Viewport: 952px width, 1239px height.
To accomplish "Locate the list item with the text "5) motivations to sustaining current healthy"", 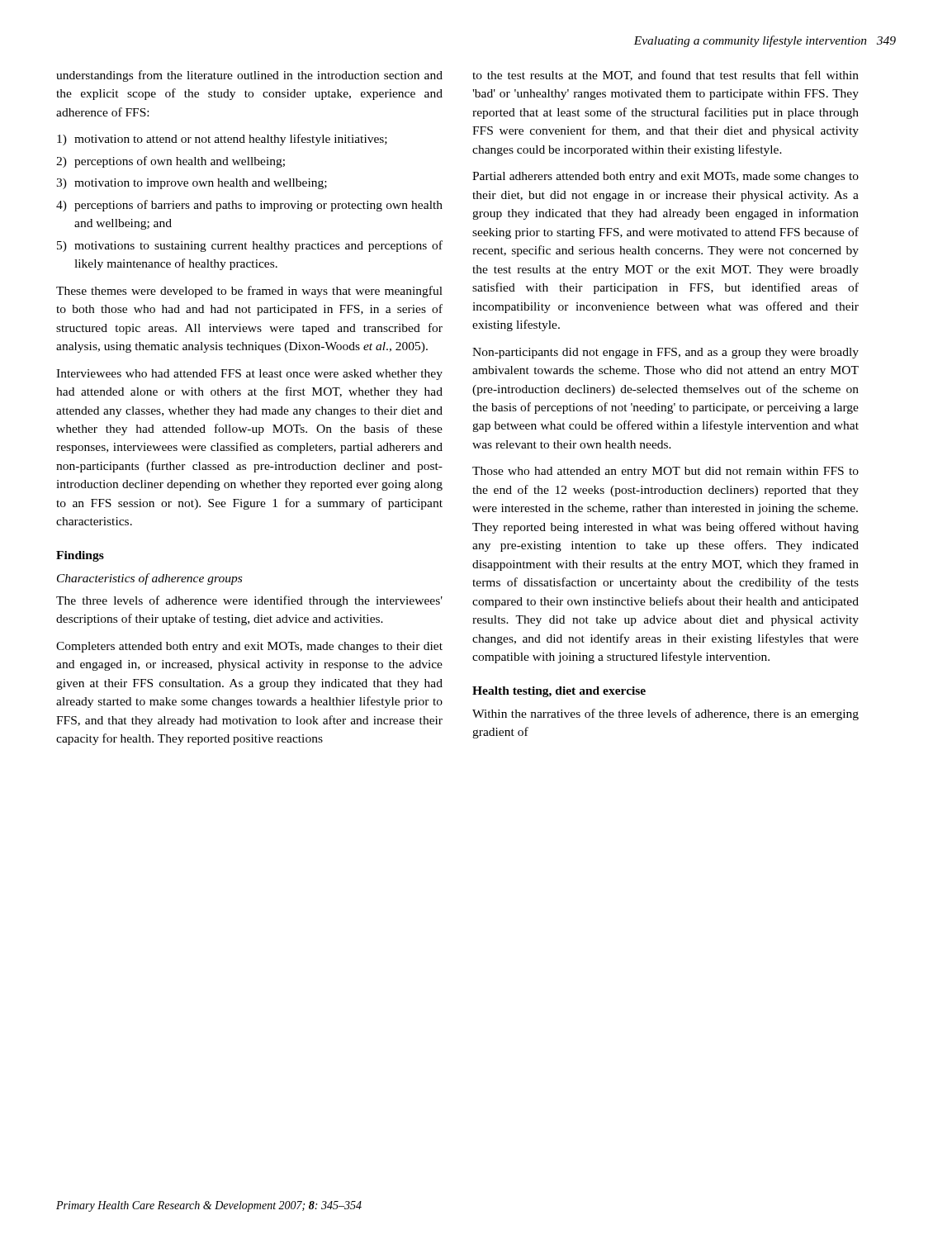I will [249, 255].
